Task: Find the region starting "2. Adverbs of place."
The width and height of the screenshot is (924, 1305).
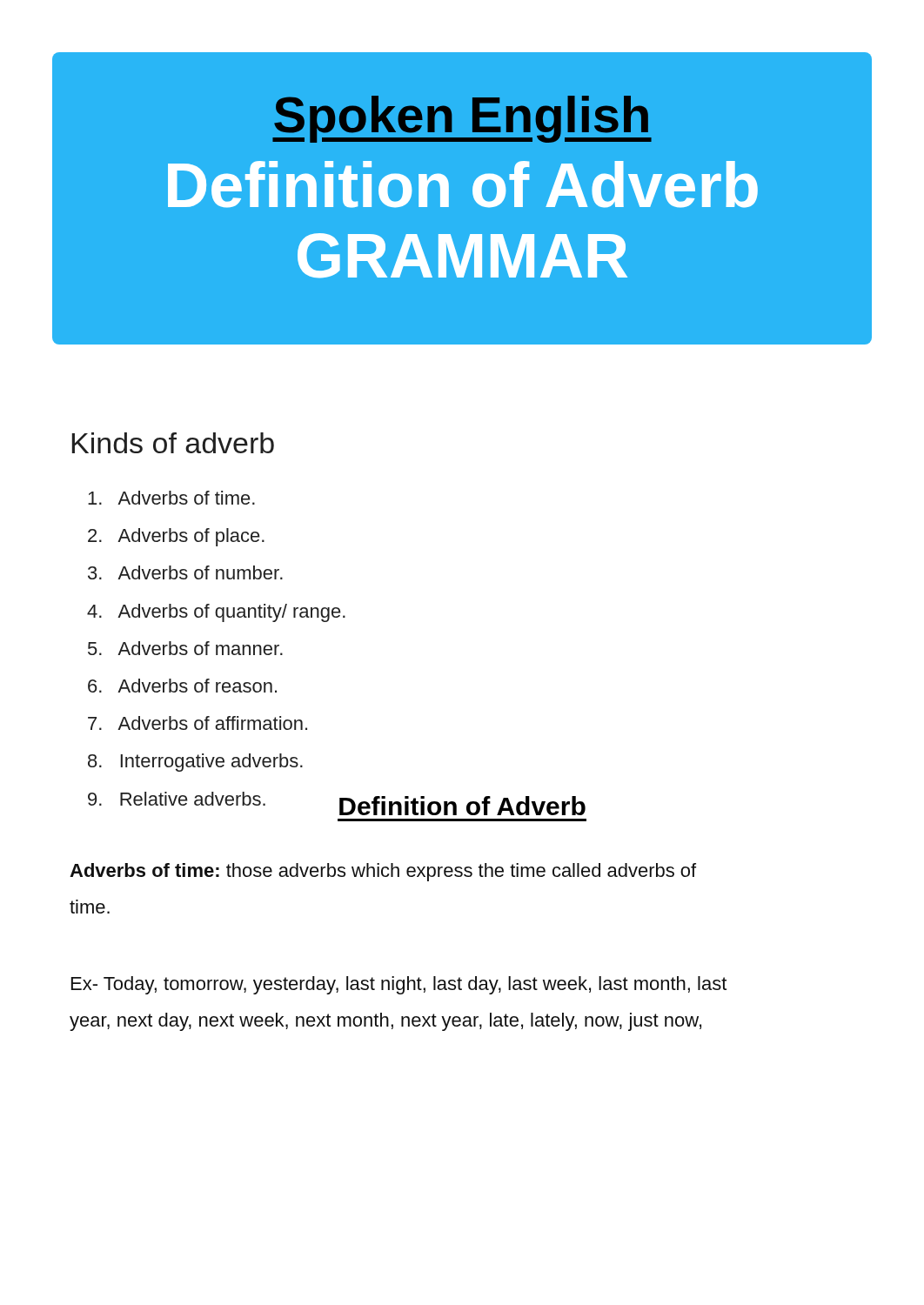Action: tap(176, 536)
